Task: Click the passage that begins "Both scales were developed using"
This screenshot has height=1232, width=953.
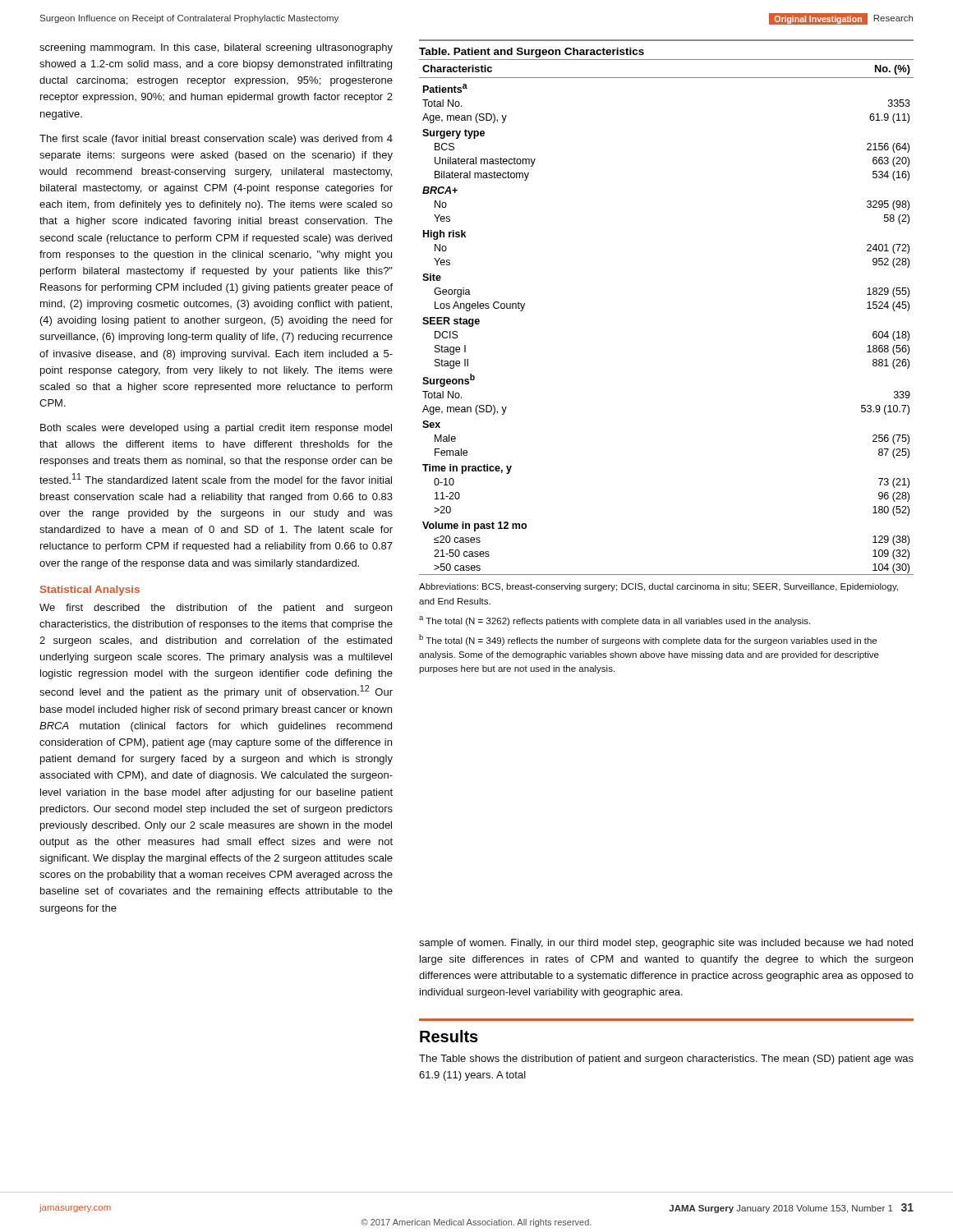Action: (x=216, y=495)
